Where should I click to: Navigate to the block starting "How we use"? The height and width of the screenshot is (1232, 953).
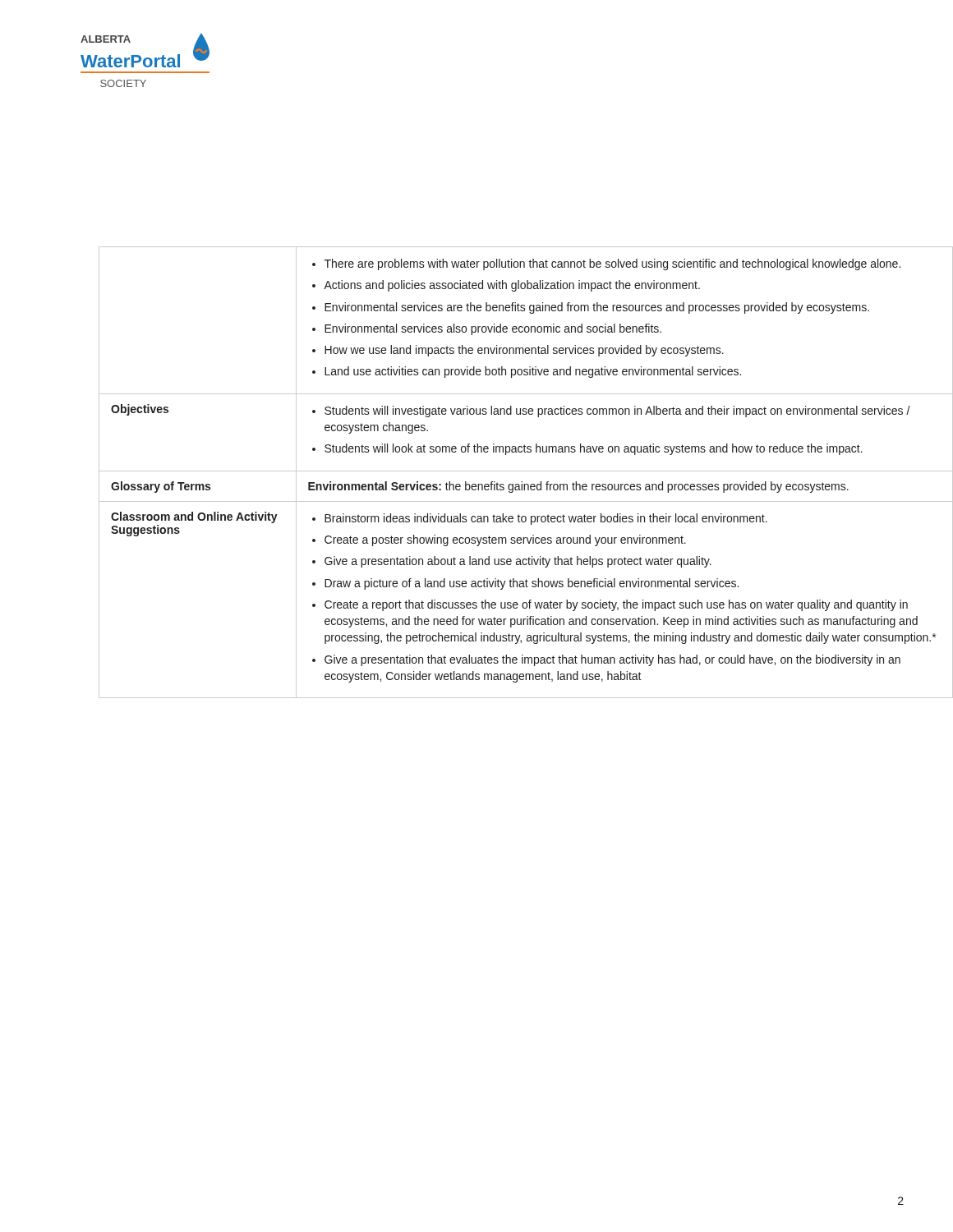coord(524,350)
